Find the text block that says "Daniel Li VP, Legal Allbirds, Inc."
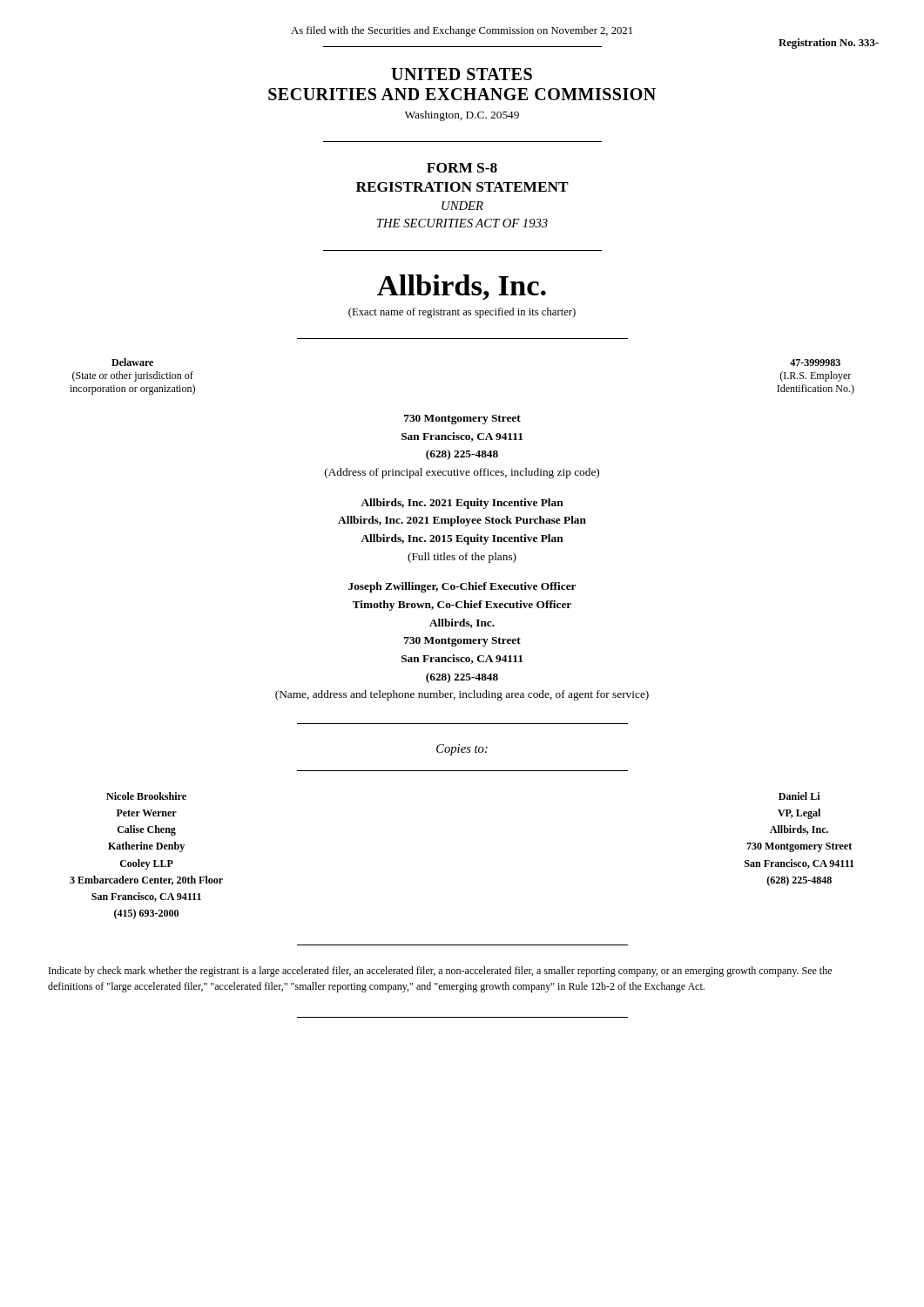 click(x=799, y=838)
